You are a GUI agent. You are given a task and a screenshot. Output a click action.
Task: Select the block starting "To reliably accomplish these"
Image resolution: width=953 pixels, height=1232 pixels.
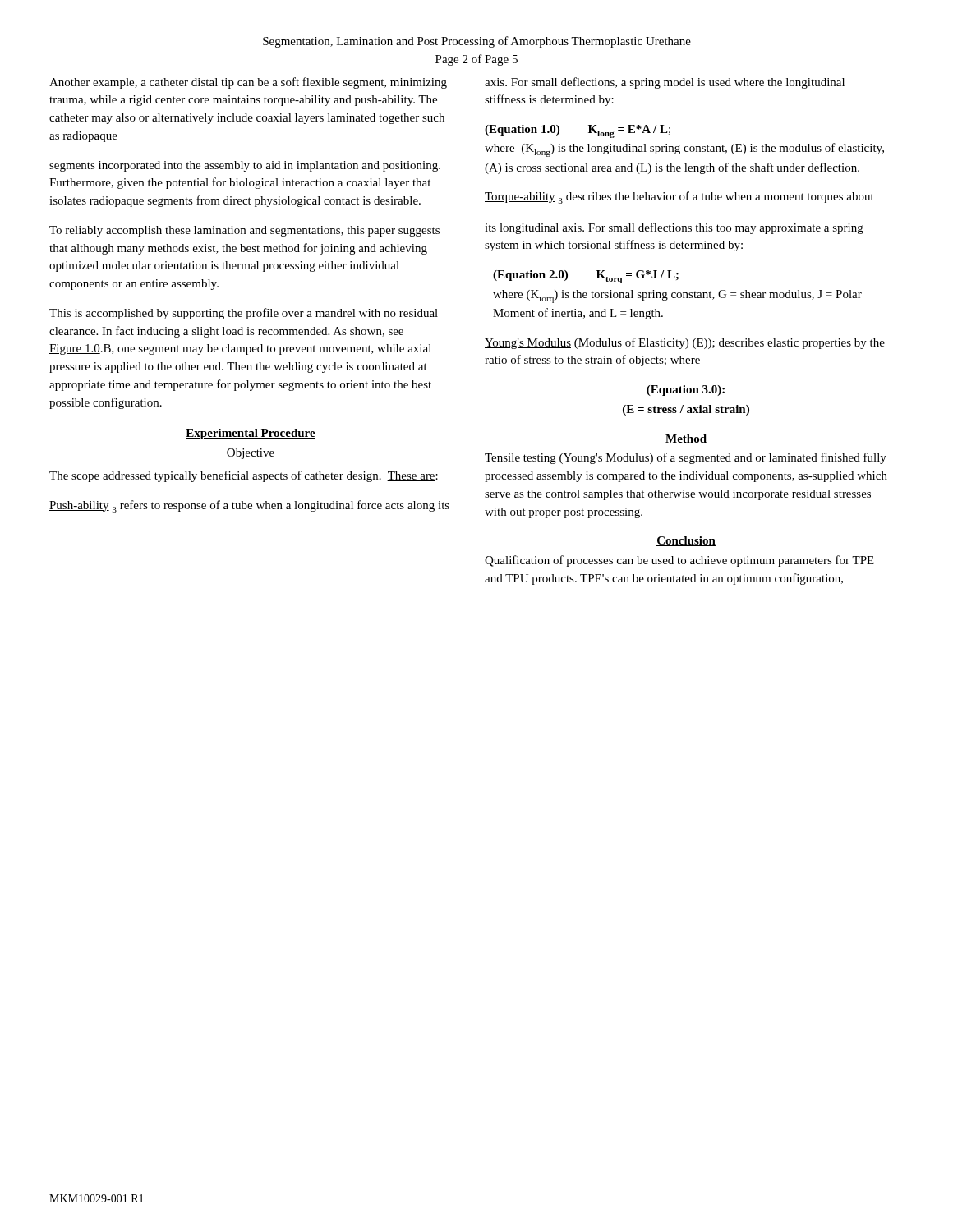[x=251, y=257]
